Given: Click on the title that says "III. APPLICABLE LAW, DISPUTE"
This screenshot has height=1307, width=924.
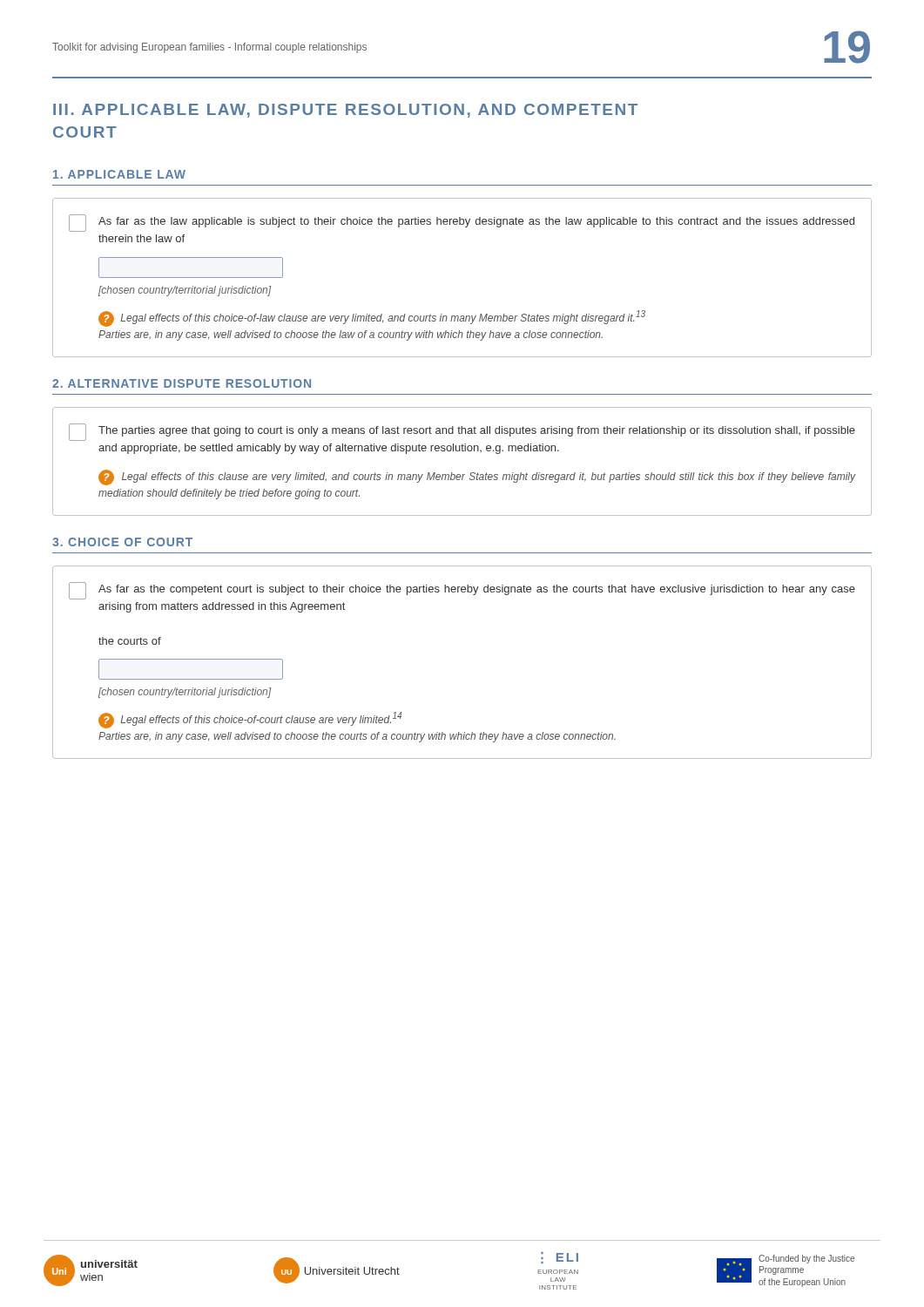Looking at the screenshot, I should click(346, 121).
